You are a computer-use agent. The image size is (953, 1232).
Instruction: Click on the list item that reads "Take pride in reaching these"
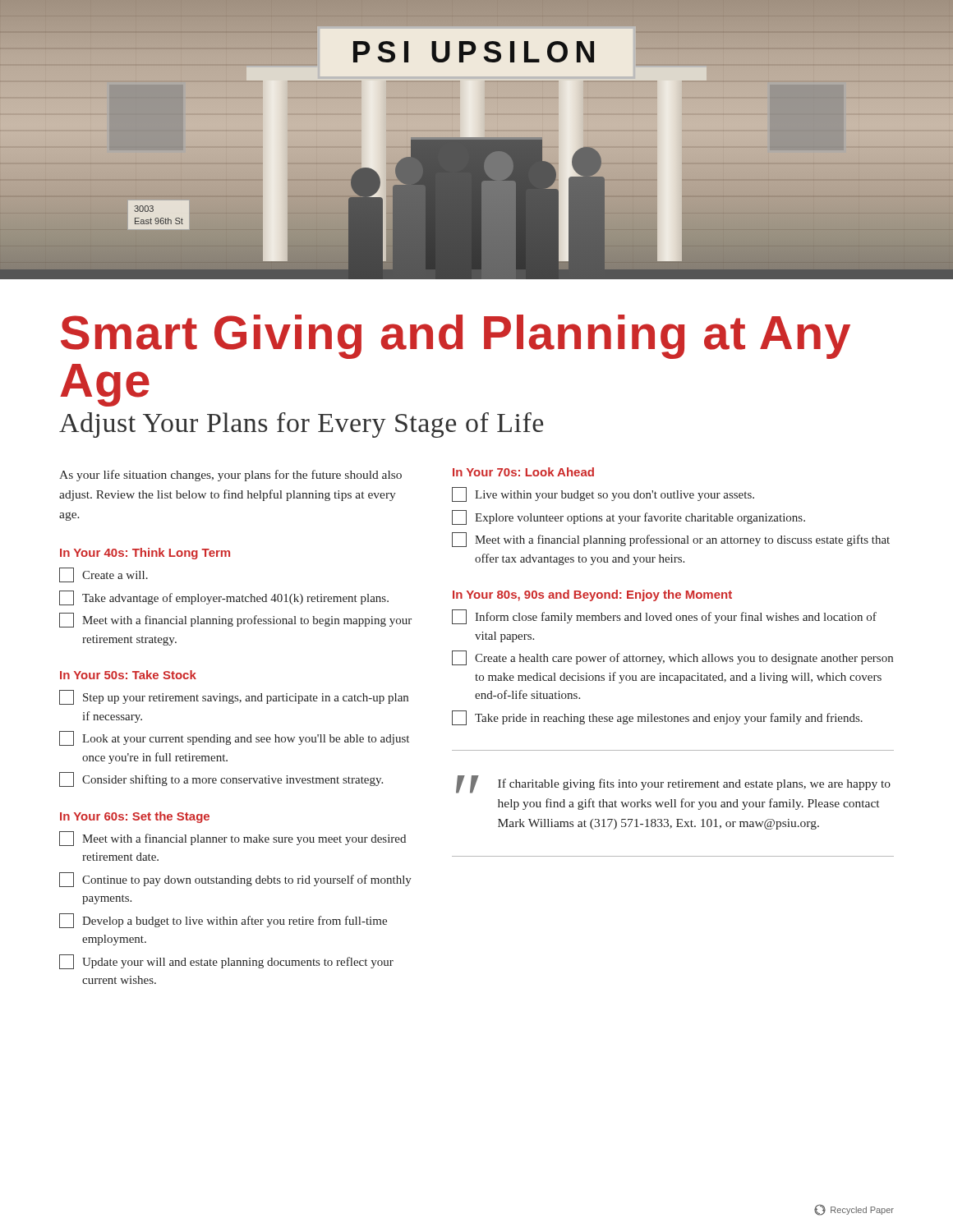tap(673, 718)
